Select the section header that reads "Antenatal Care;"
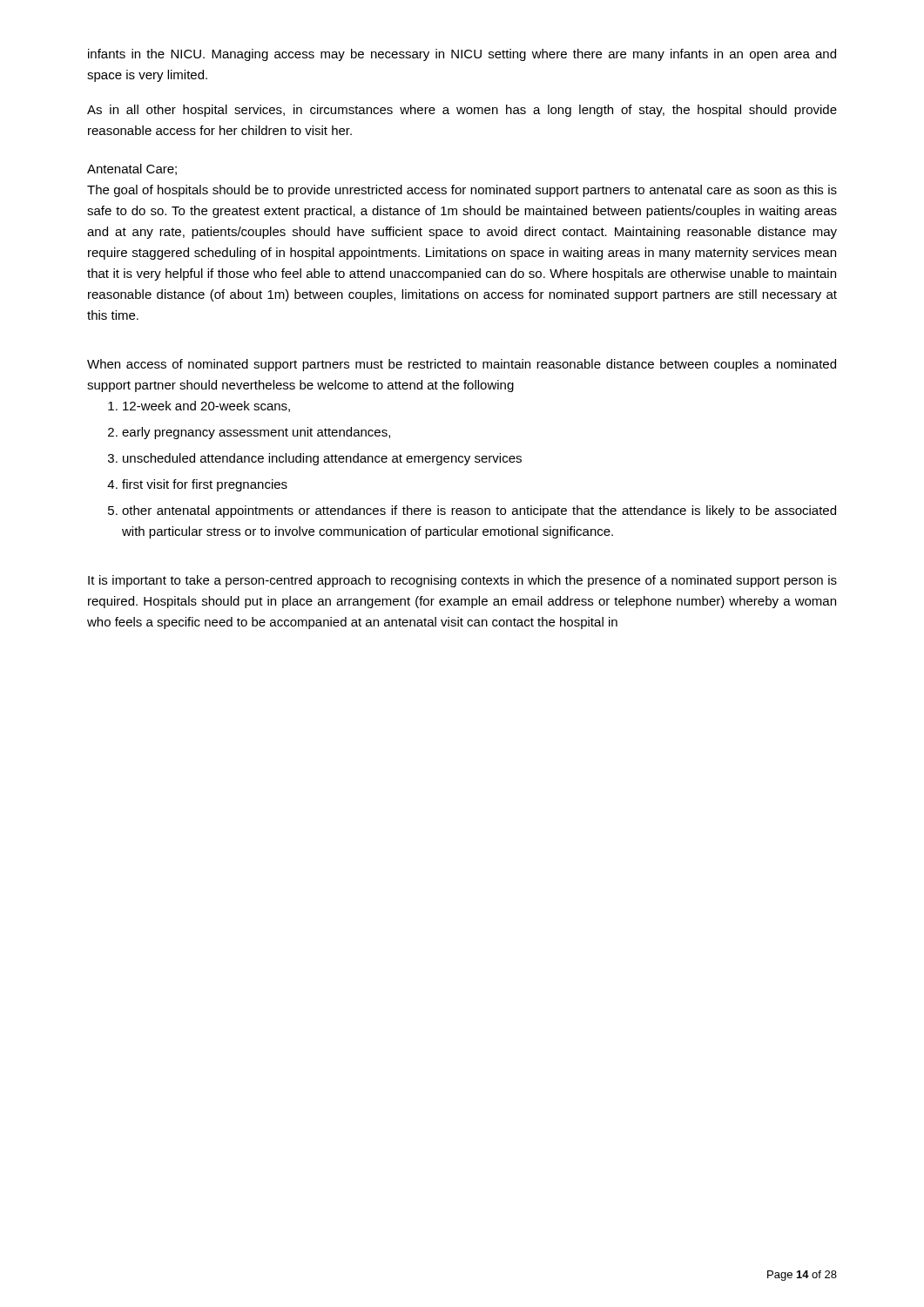This screenshot has height=1307, width=924. 132,169
